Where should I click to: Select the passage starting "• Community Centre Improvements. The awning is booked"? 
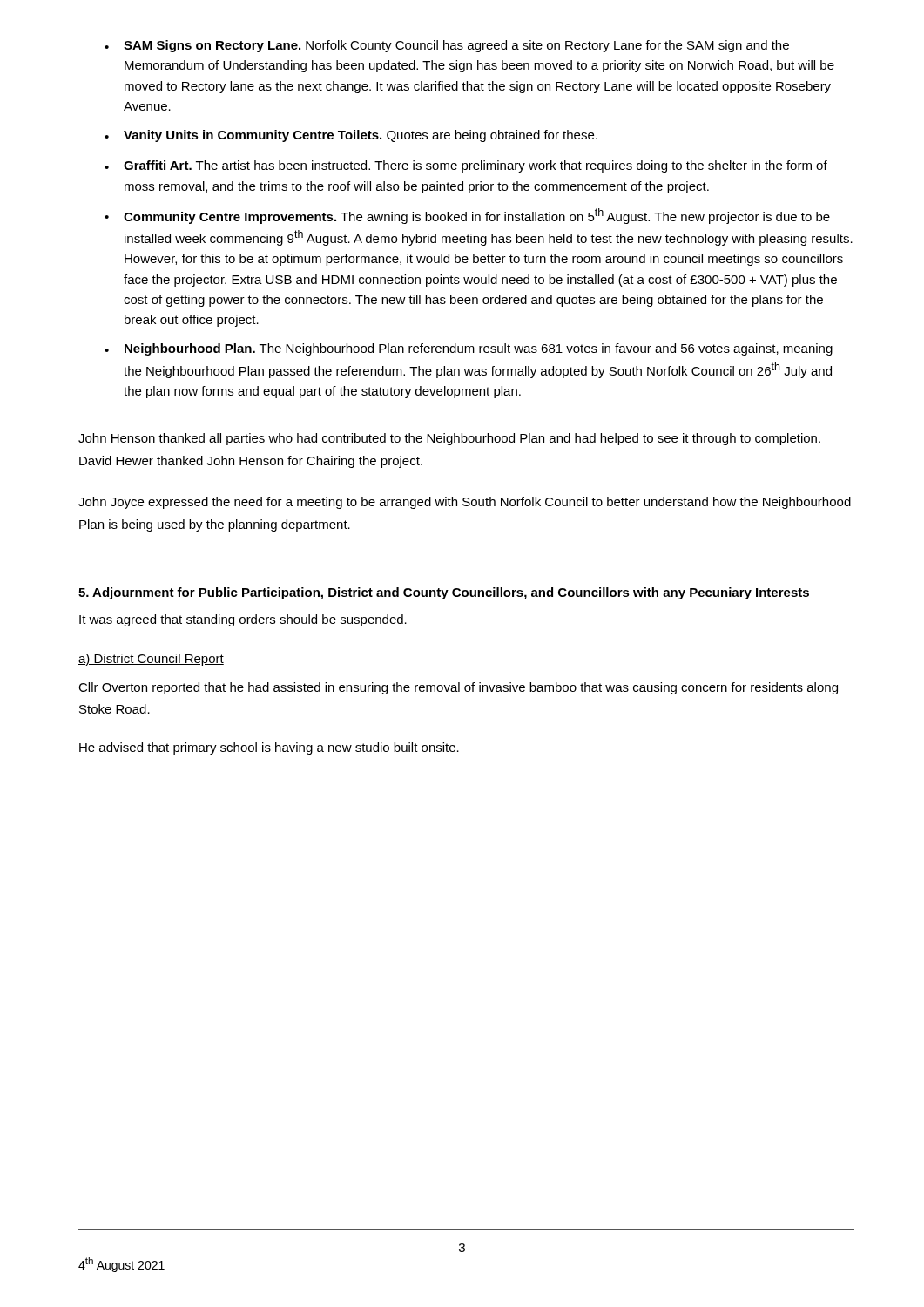[x=479, y=267]
